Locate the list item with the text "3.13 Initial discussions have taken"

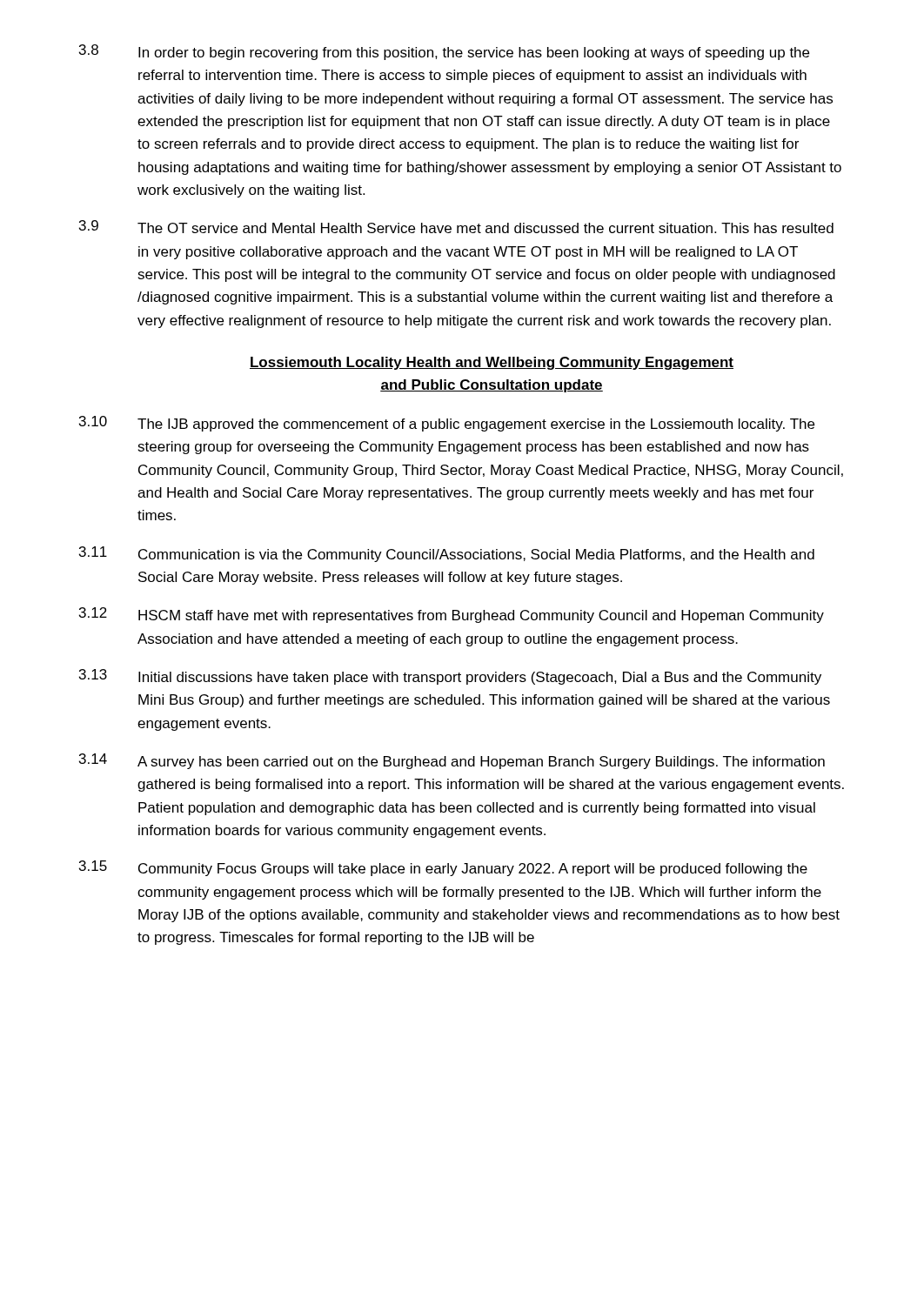click(462, 701)
